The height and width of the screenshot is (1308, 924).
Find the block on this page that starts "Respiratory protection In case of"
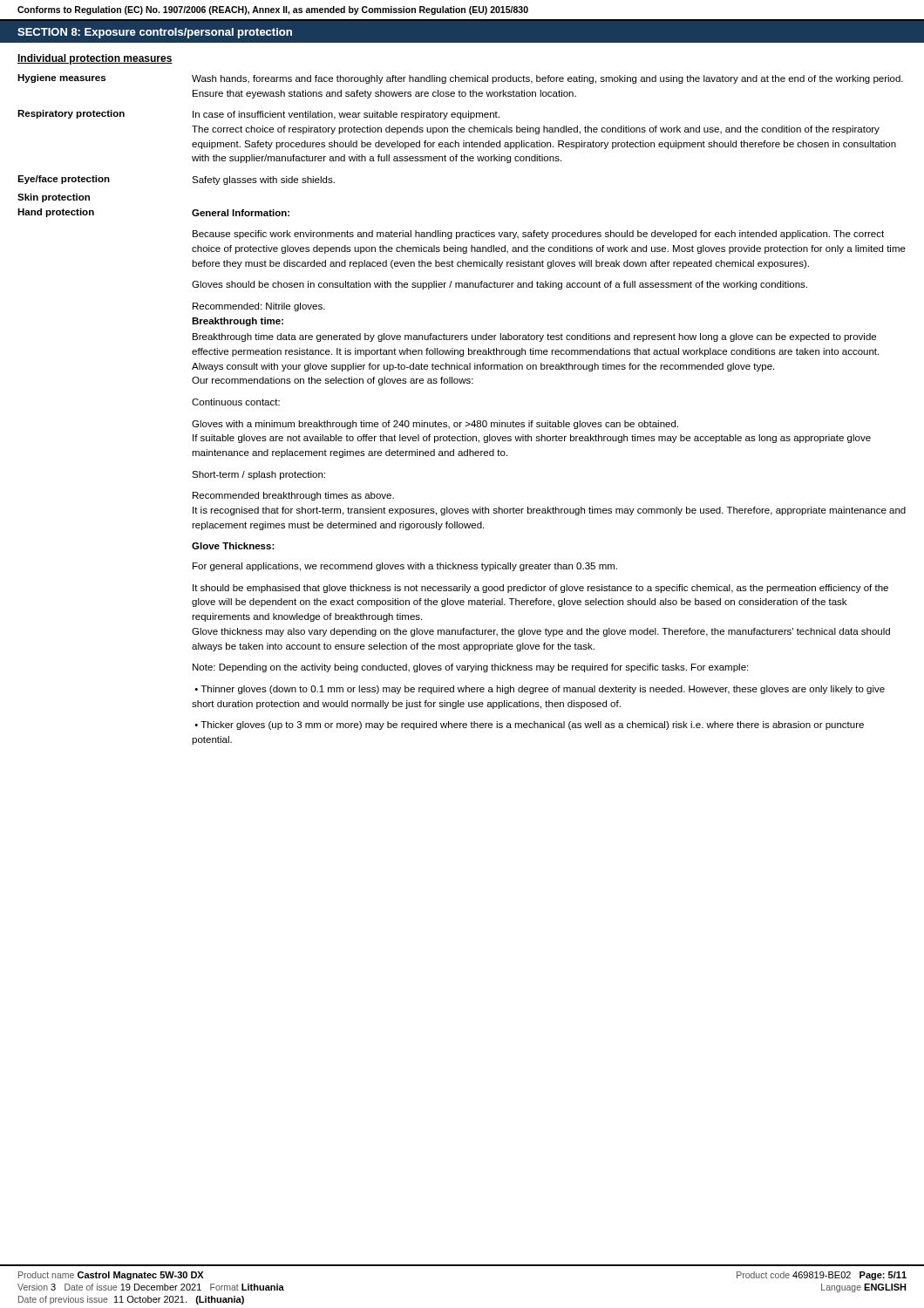click(x=462, y=137)
